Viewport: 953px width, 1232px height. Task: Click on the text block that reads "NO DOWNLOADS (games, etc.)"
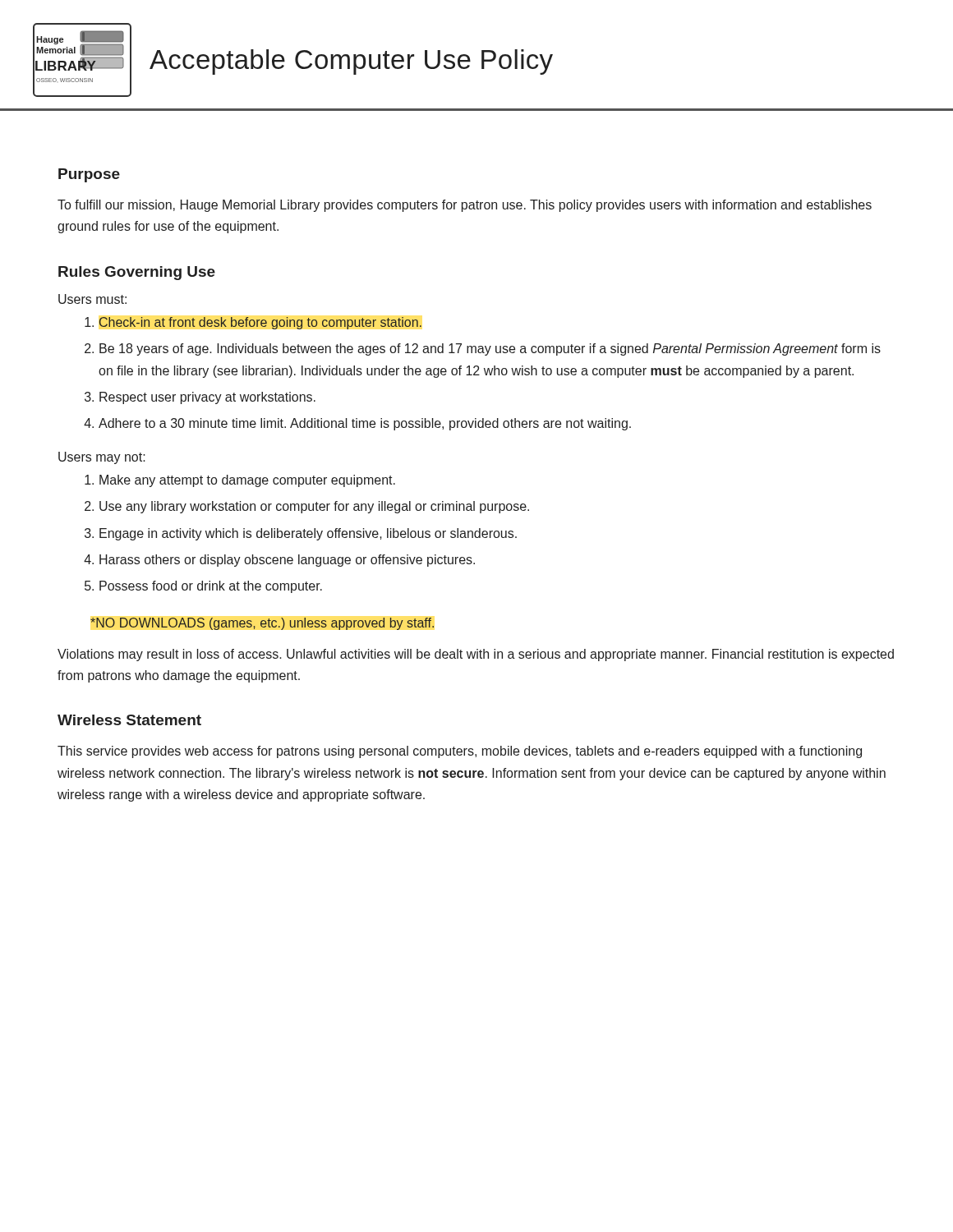[x=263, y=623]
